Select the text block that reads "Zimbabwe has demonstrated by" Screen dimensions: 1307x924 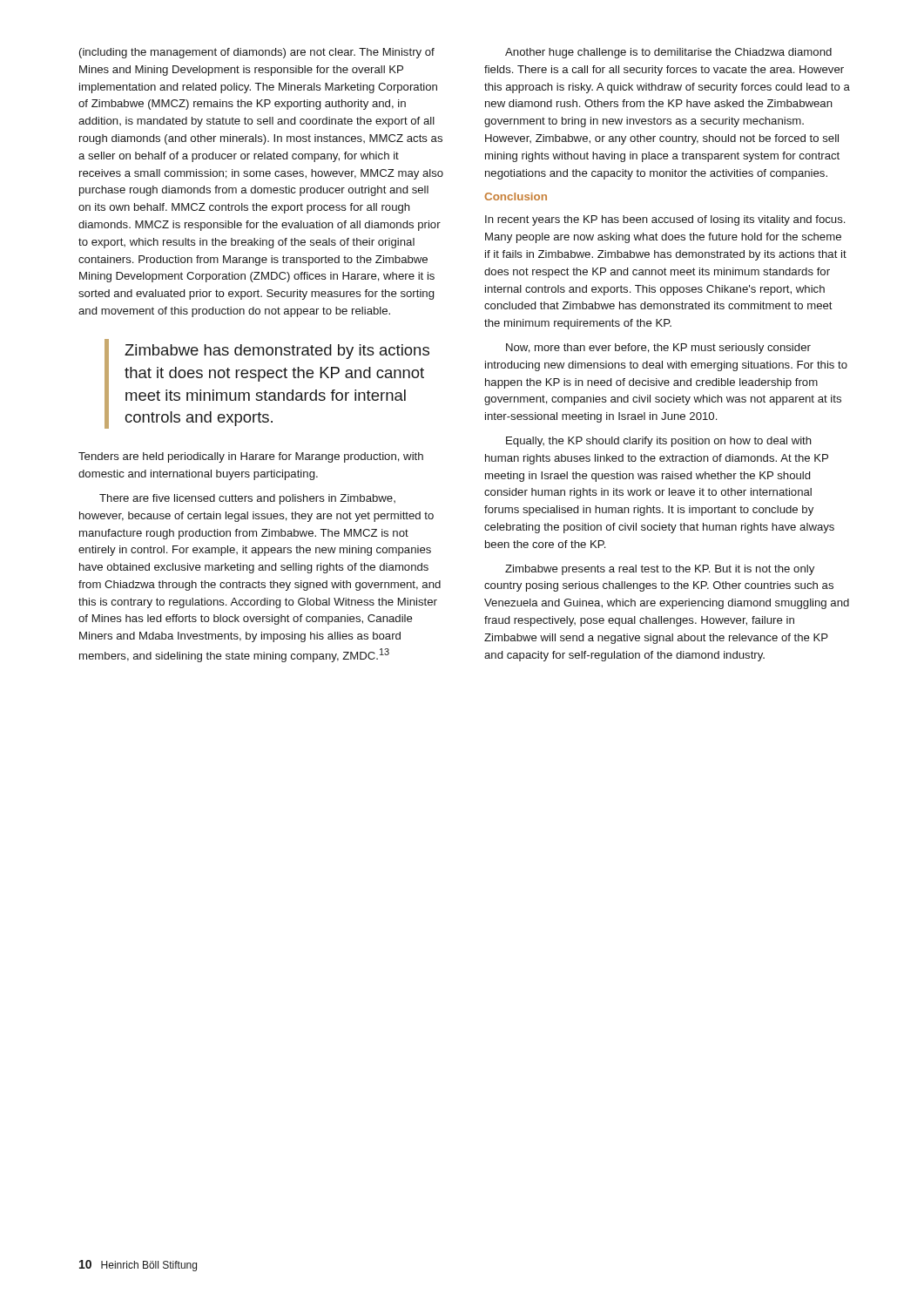click(284, 384)
